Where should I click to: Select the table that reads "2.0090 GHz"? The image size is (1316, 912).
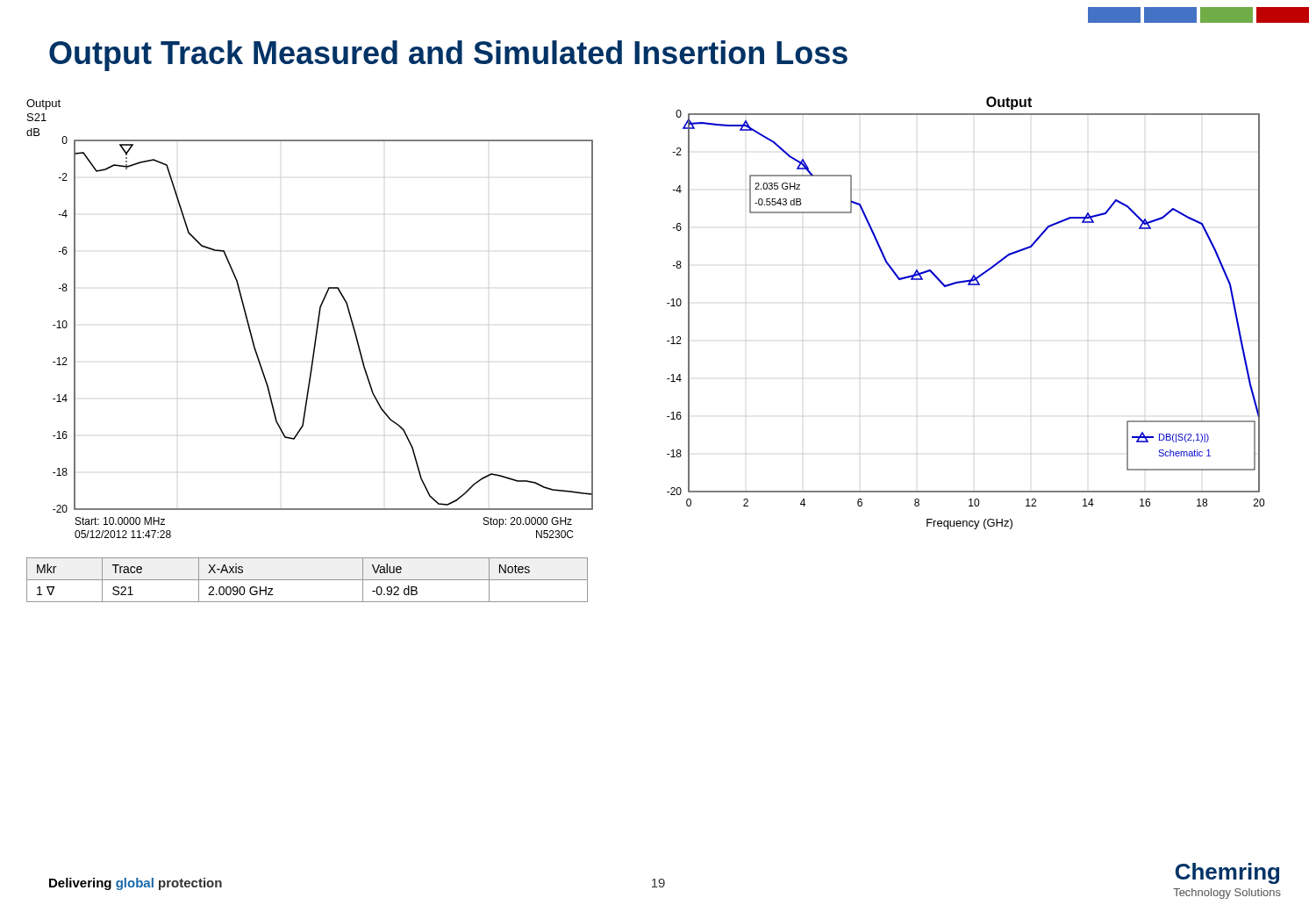coord(307,580)
